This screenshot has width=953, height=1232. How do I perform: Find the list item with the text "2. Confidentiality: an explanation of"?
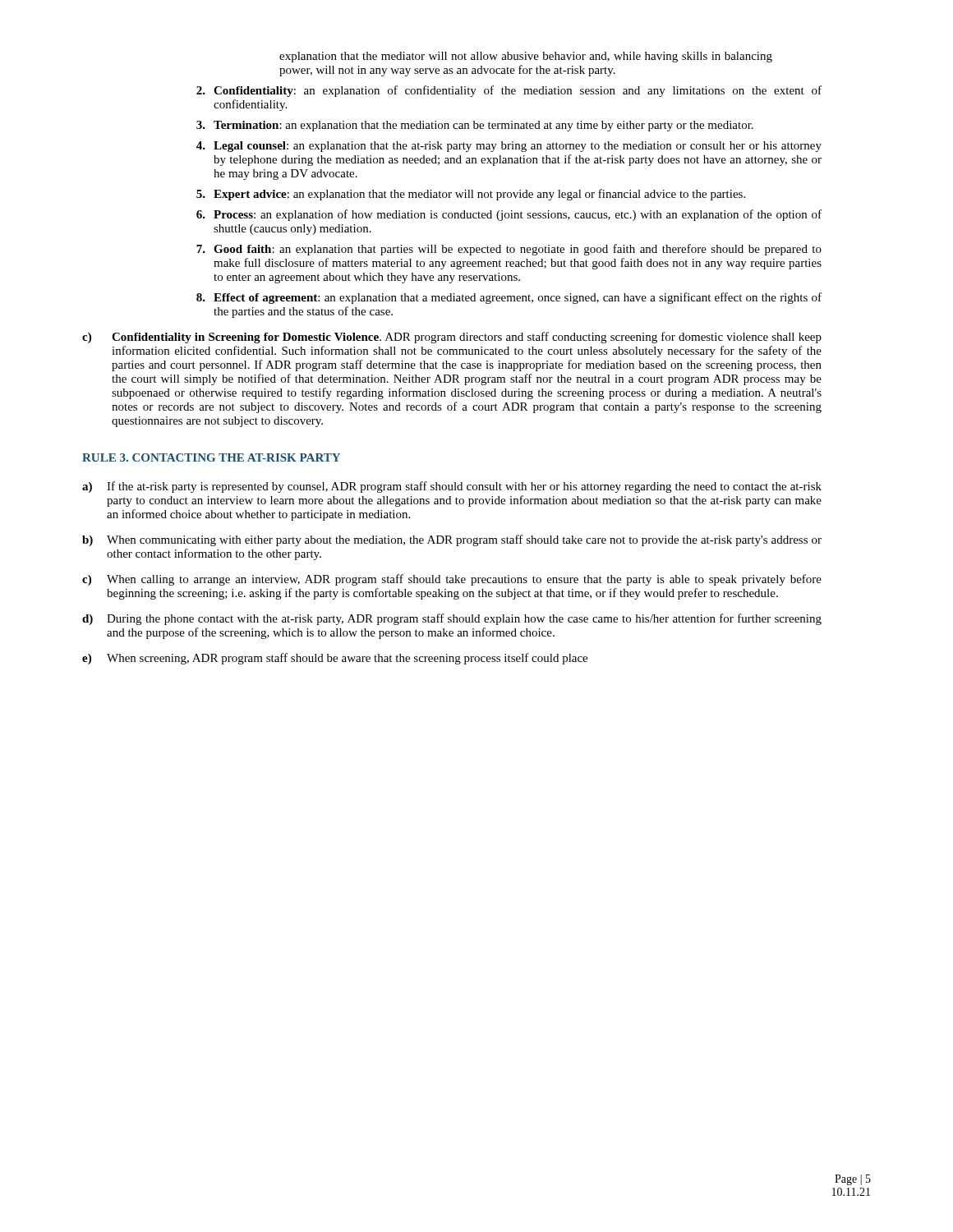(501, 98)
